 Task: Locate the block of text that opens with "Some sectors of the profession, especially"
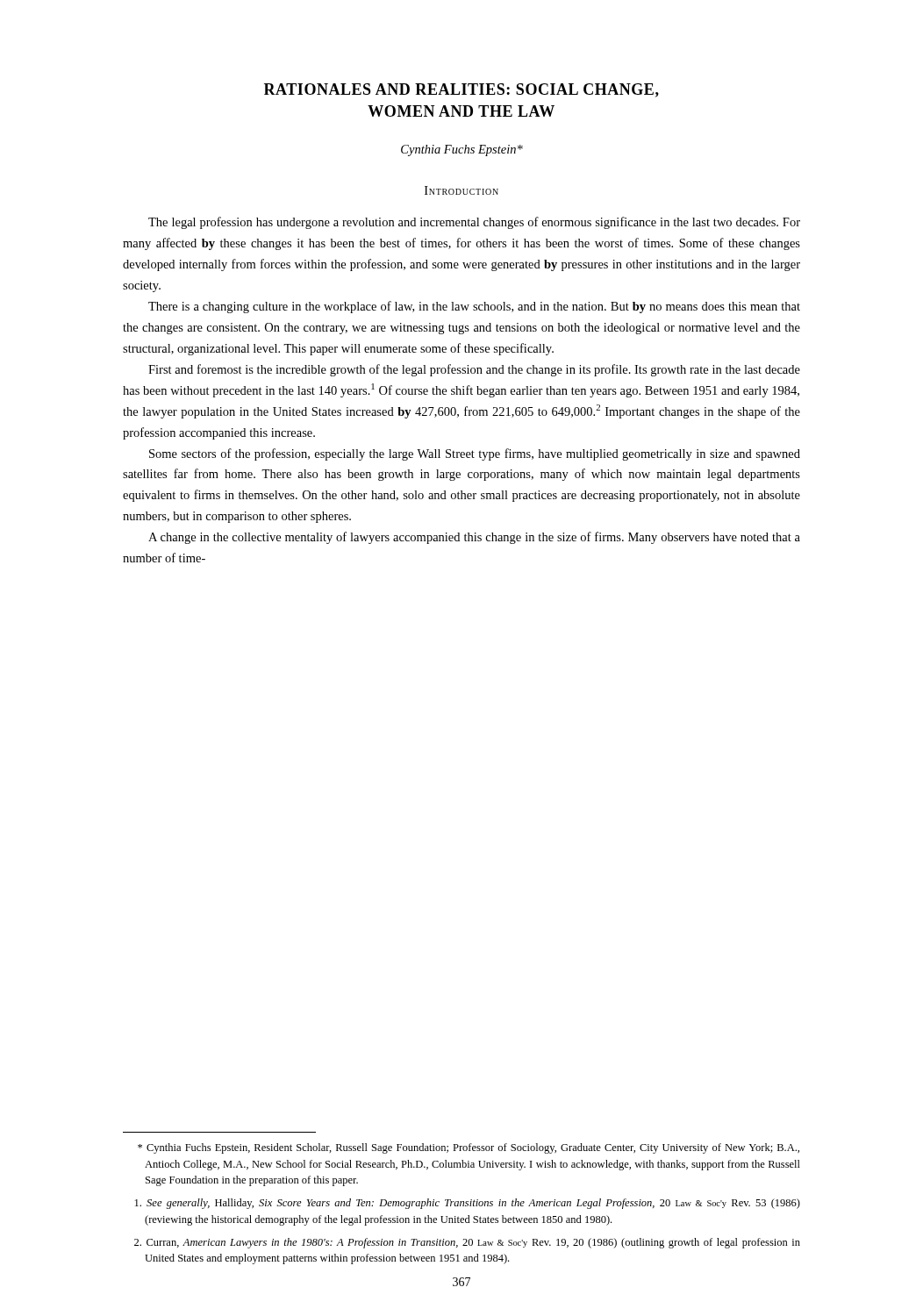point(462,485)
